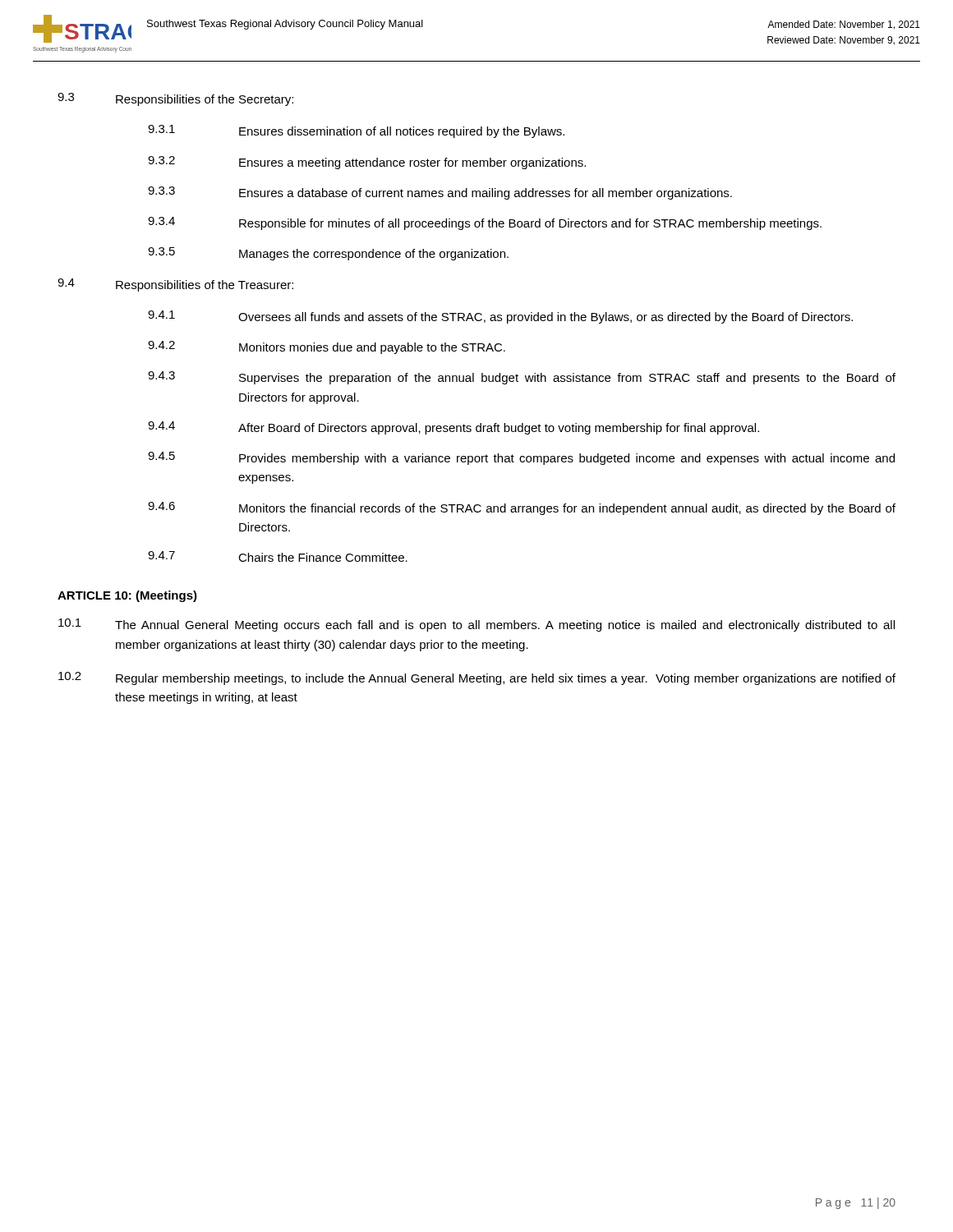This screenshot has width=953, height=1232.
Task: Click on the block starting "9.4.4 After Board of"
Action: tap(454, 427)
